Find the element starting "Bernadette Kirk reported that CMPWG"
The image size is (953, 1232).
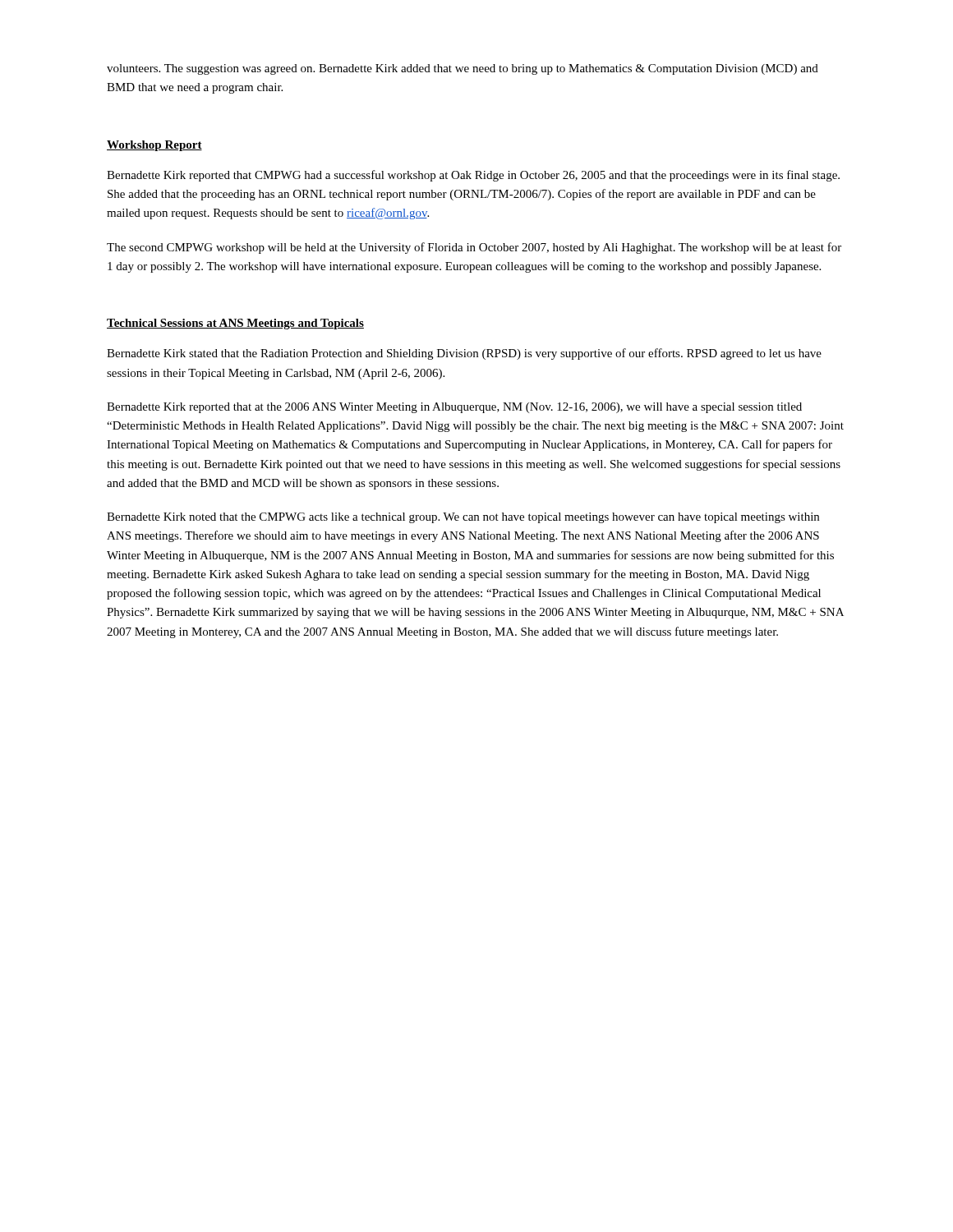click(x=474, y=194)
